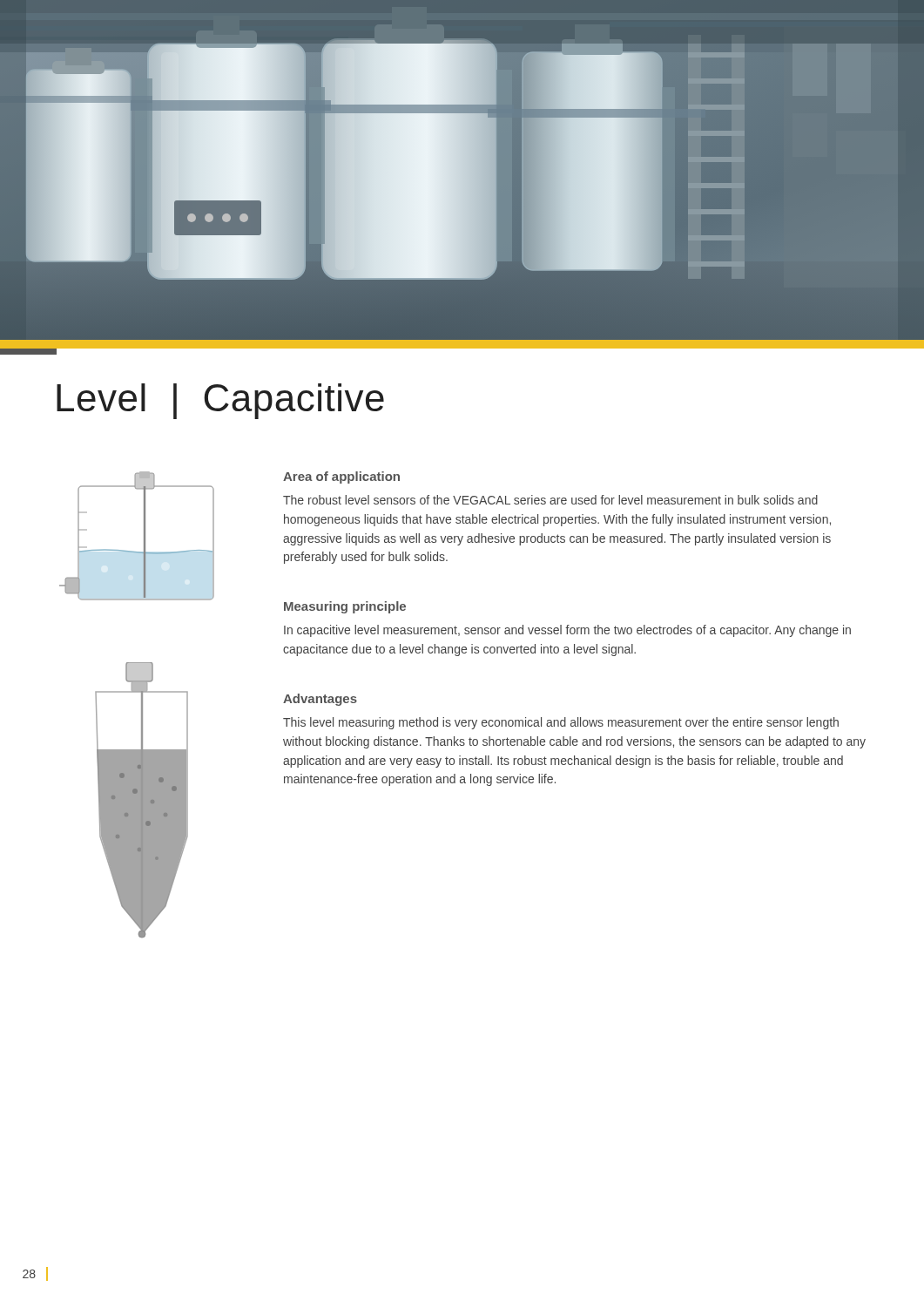Select the text block starting "Area of application"
924x1307 pixels.
[342, 476]
